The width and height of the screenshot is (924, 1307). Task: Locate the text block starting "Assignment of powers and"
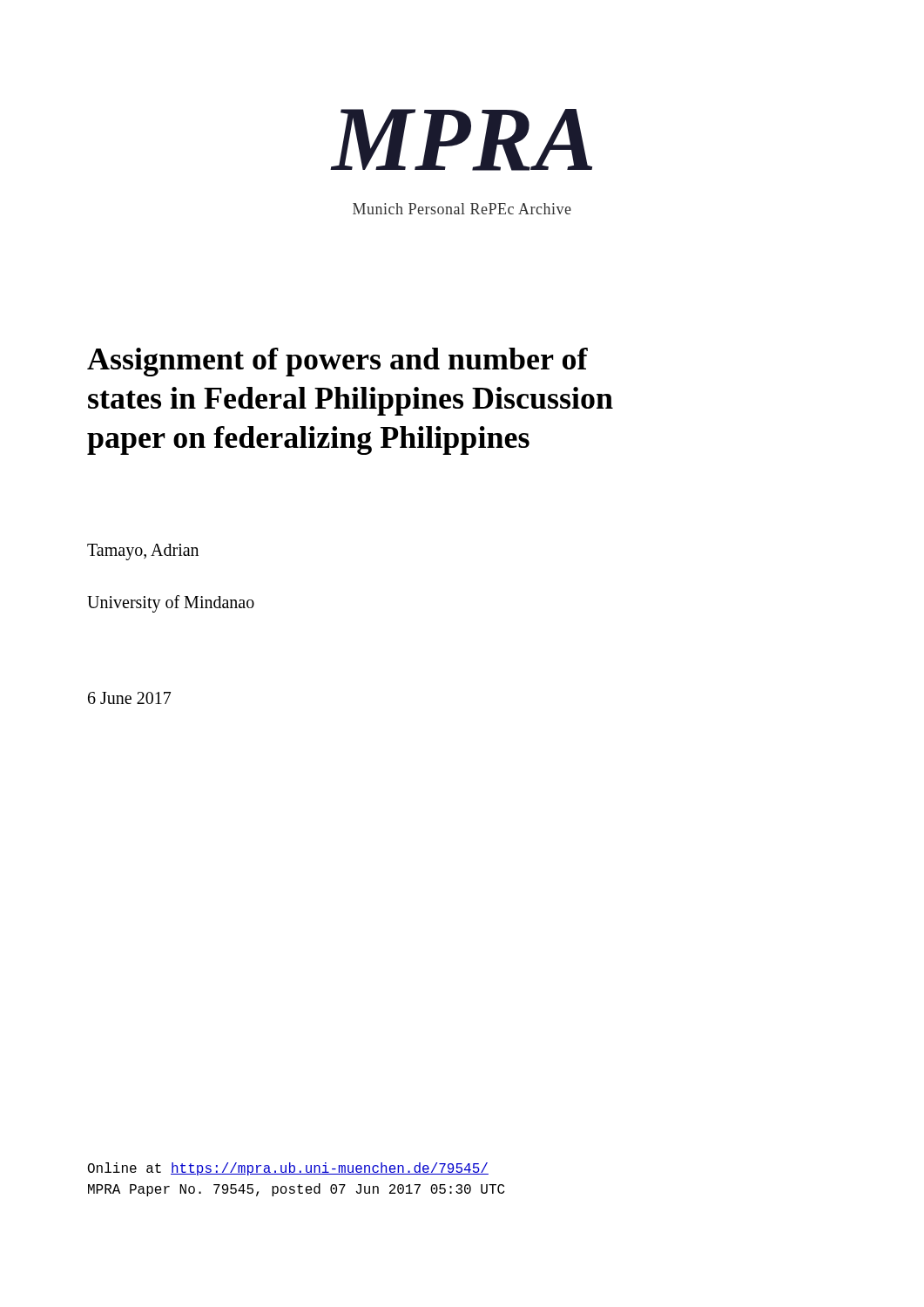tap(418, 399)
